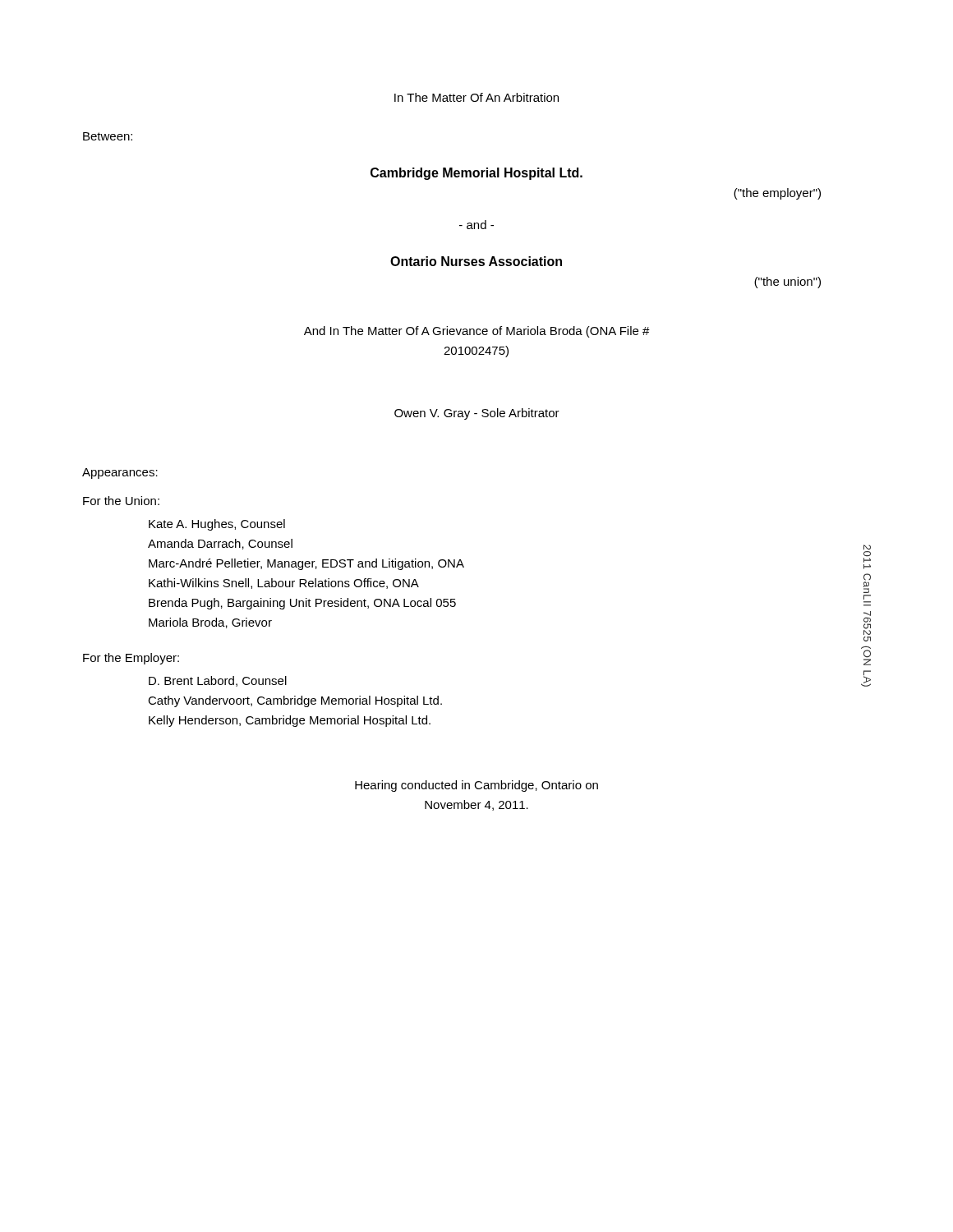Screen dimensions: 1232x953
Task: Click on the title containing "Cambridge Memorial Hospital Ltd."
Action: tap(476, 173)
